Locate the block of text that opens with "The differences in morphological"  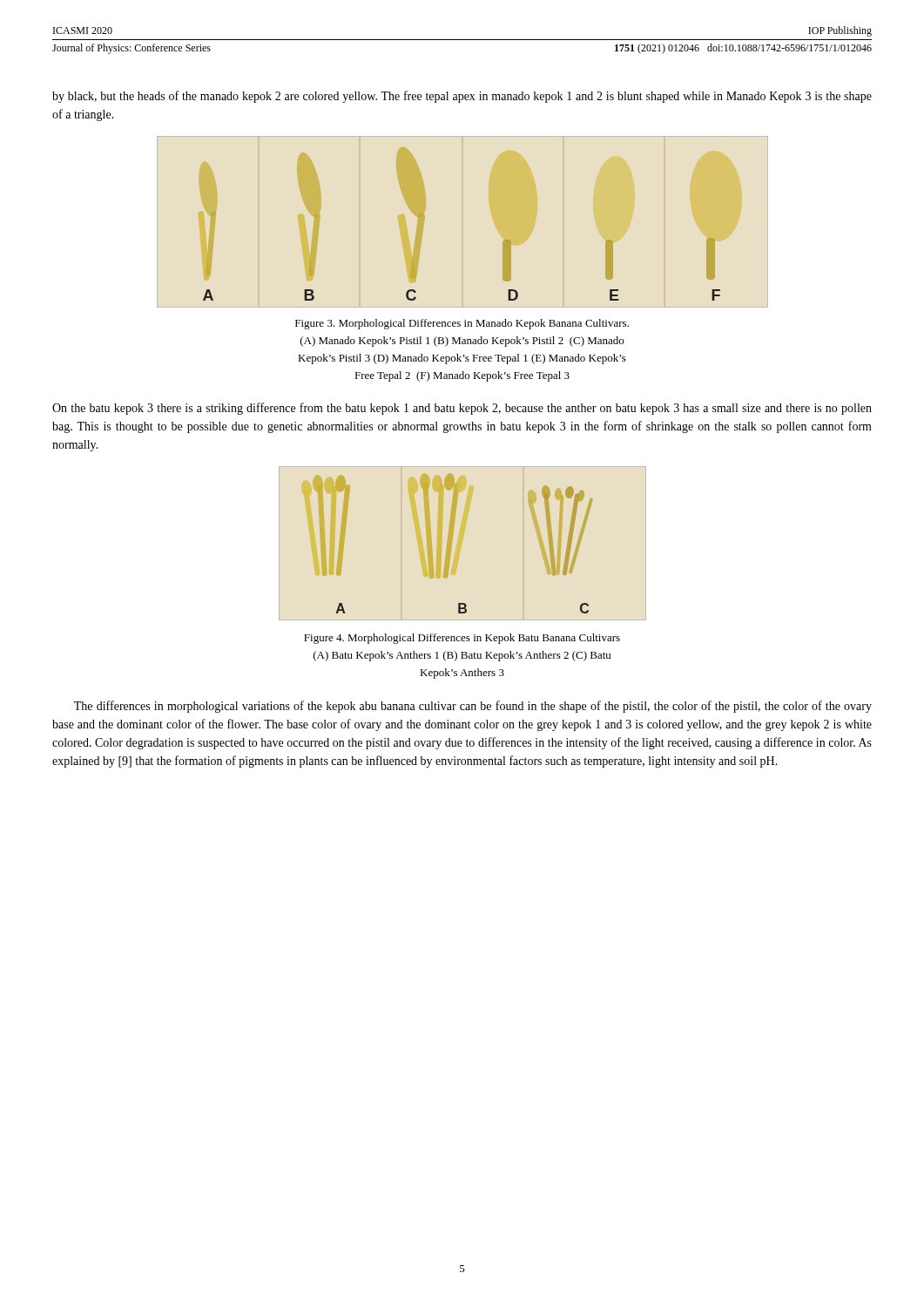pyautogui.click(x=462, y=734)
